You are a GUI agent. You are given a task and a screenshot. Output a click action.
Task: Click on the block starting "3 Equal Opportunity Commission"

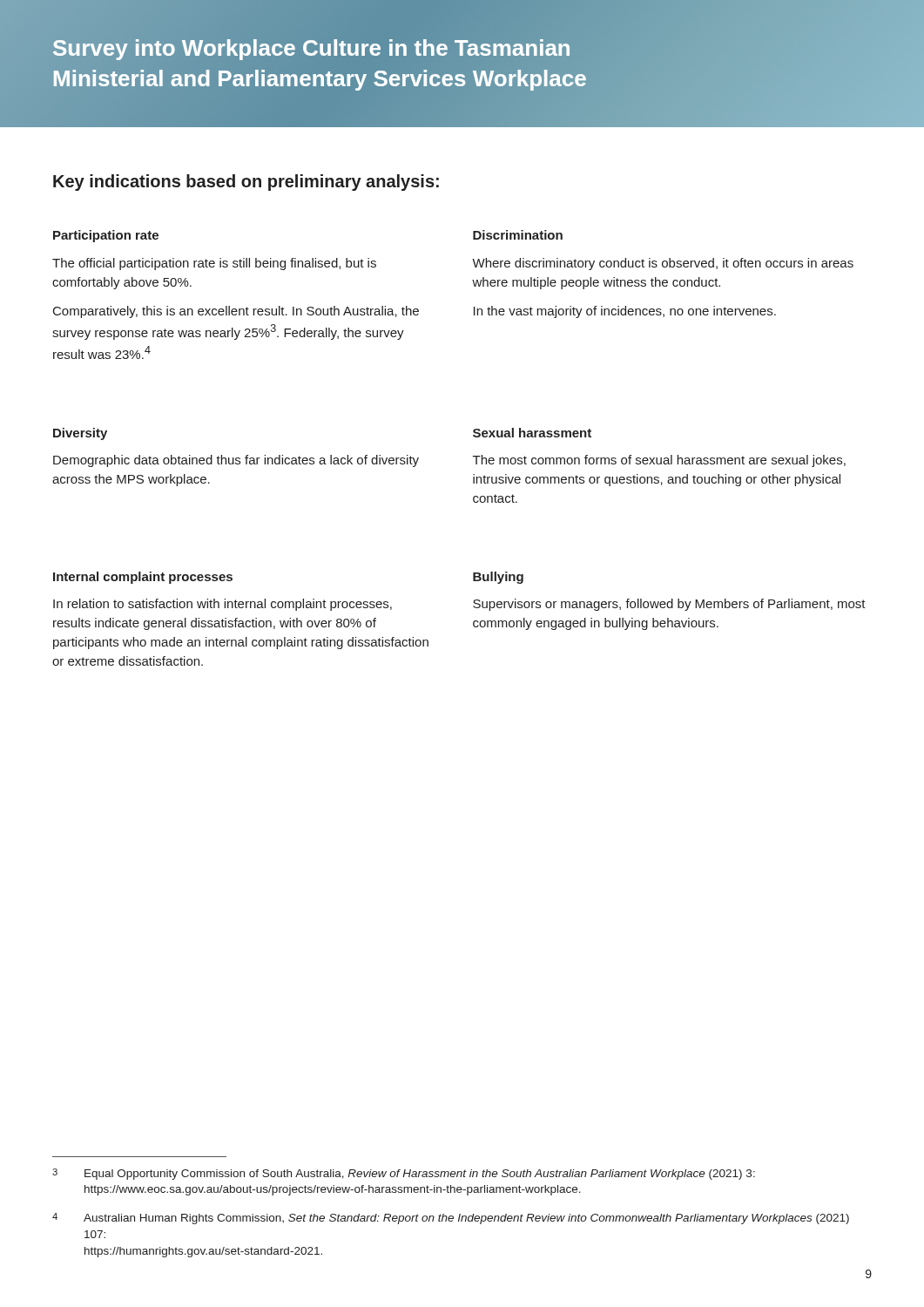(x=404, y=1182)
